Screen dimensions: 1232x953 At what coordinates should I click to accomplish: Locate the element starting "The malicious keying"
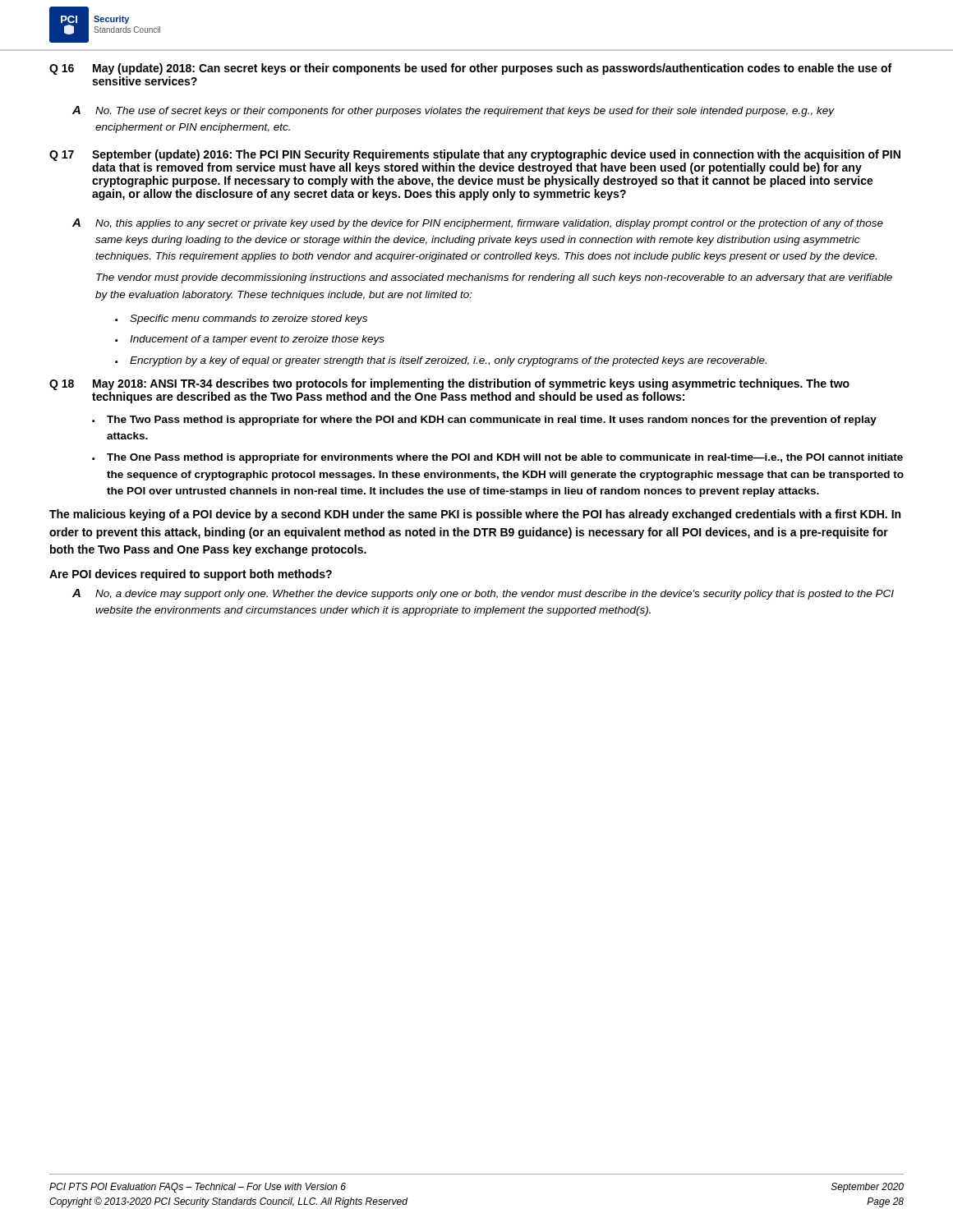click(x=475, y=532)
